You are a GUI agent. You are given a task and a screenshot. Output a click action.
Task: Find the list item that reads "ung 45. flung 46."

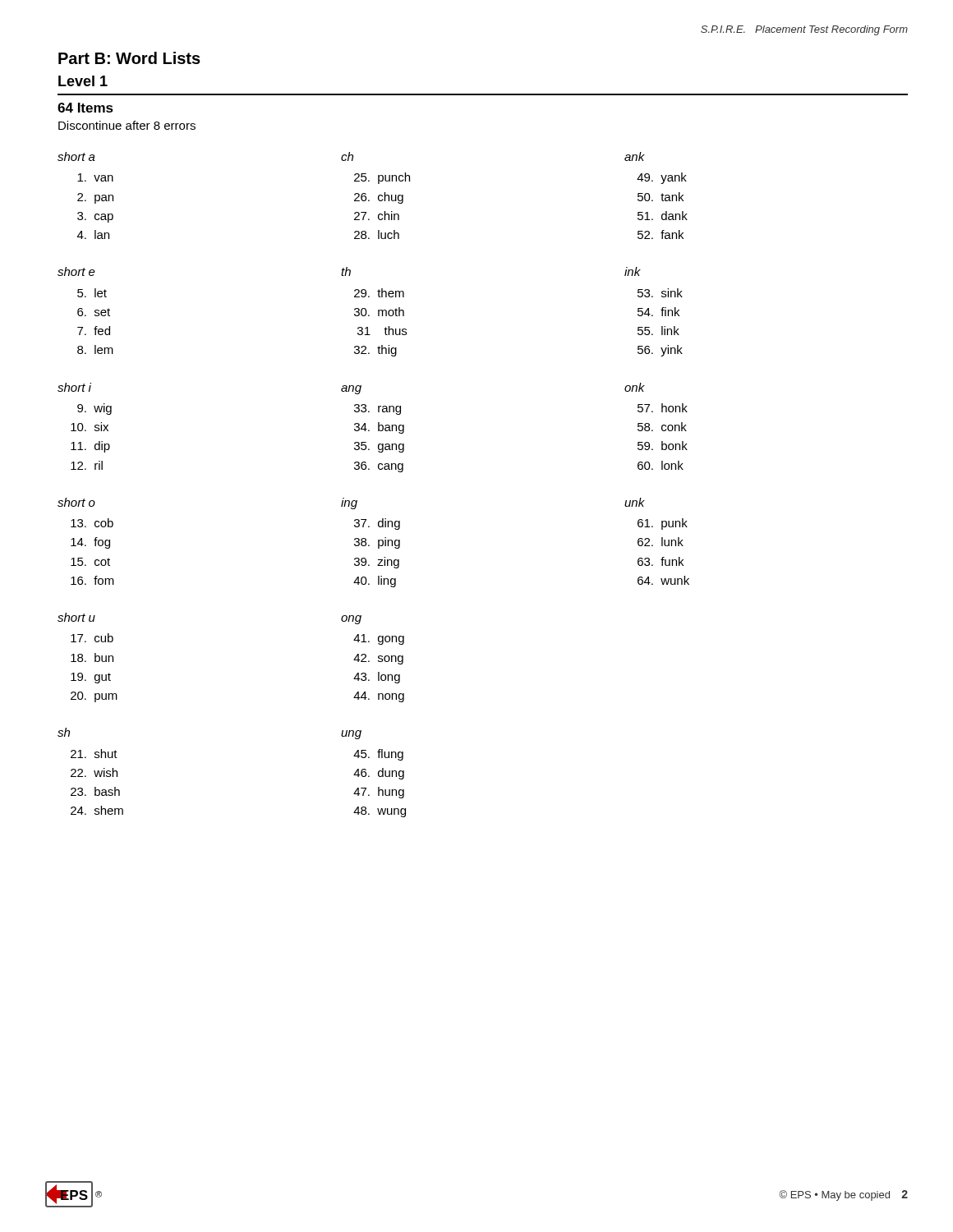click(351, 735)
